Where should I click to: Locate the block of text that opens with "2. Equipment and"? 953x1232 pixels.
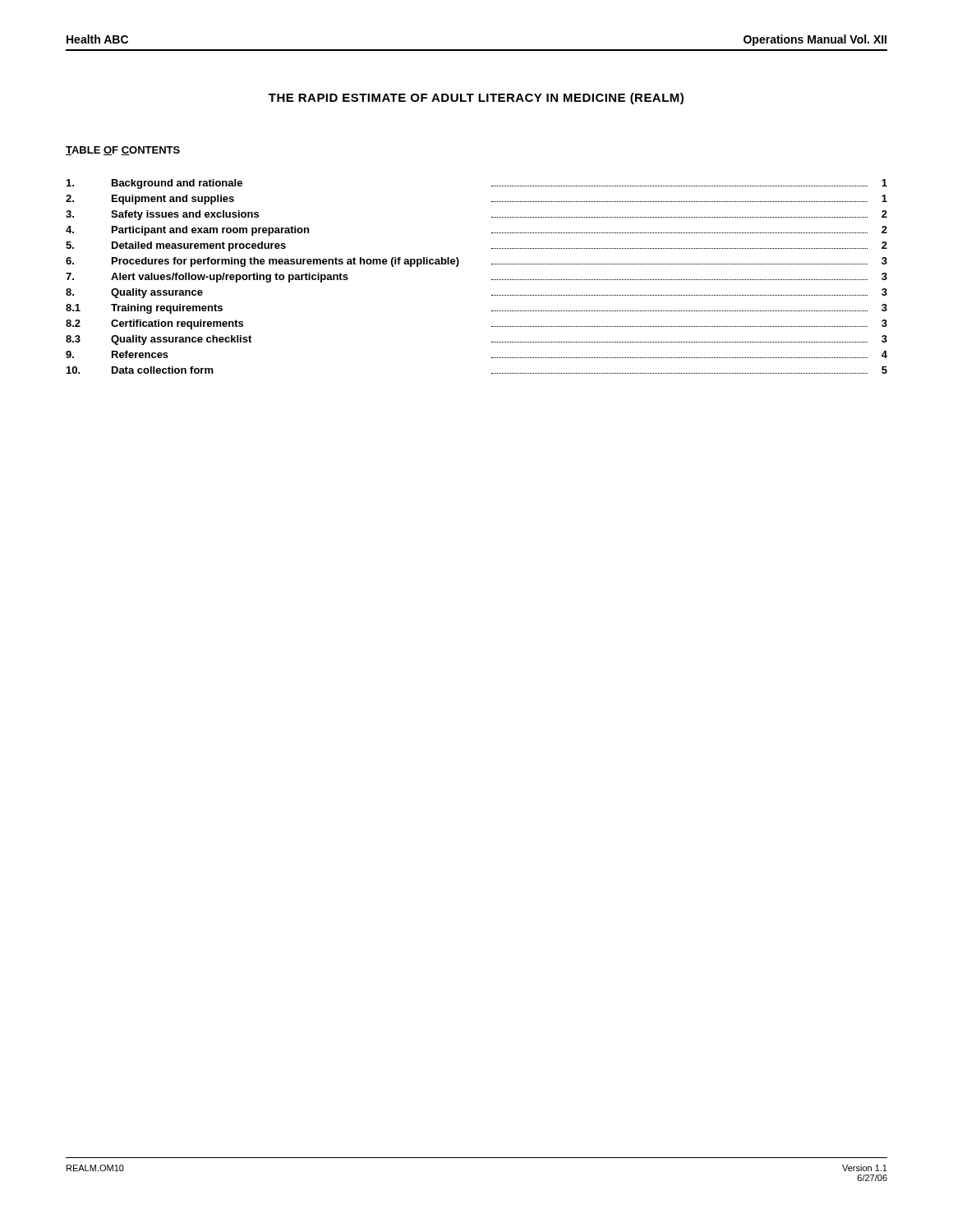pos(172,199)
